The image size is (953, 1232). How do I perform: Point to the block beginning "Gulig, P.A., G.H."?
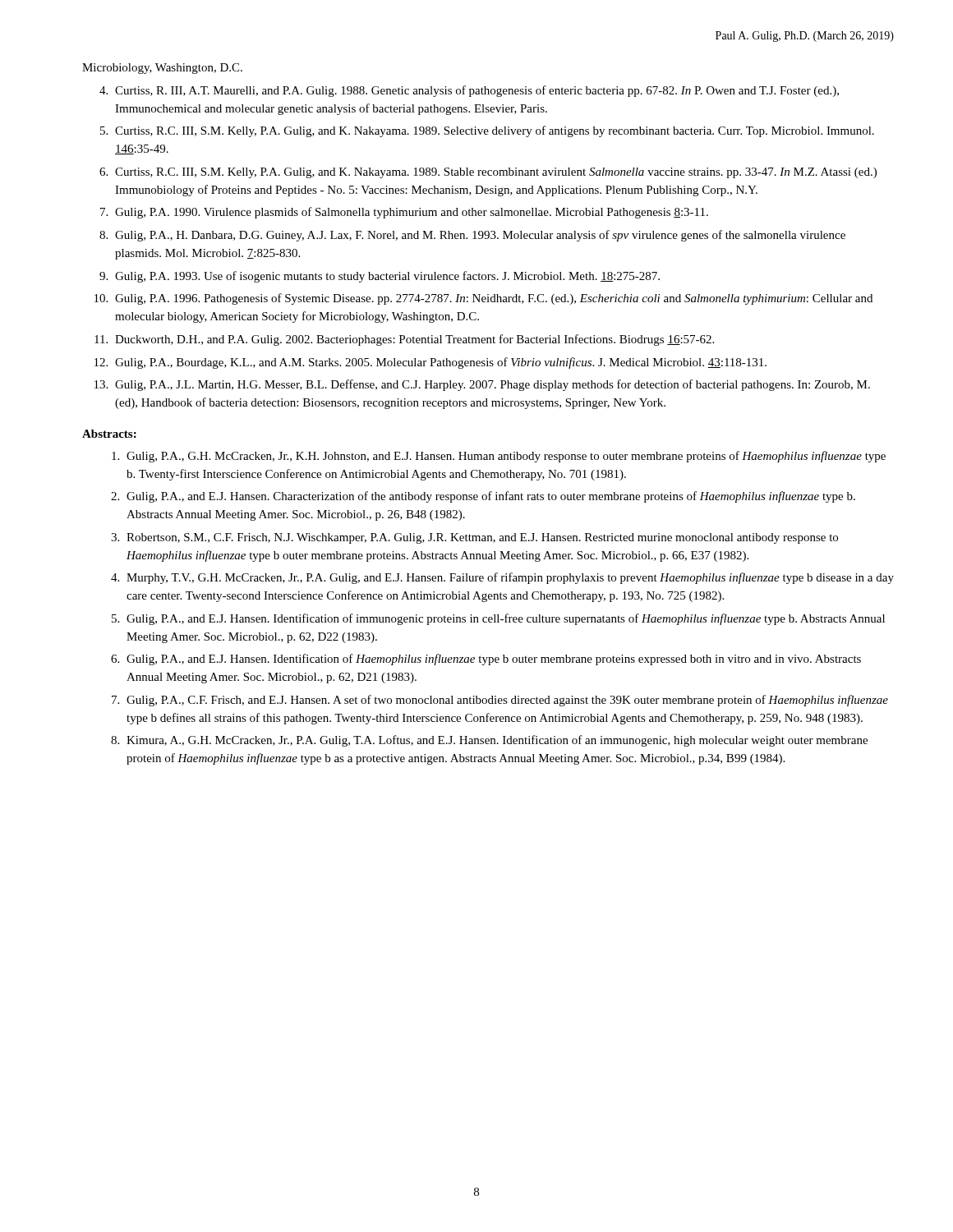pos(506,465)
